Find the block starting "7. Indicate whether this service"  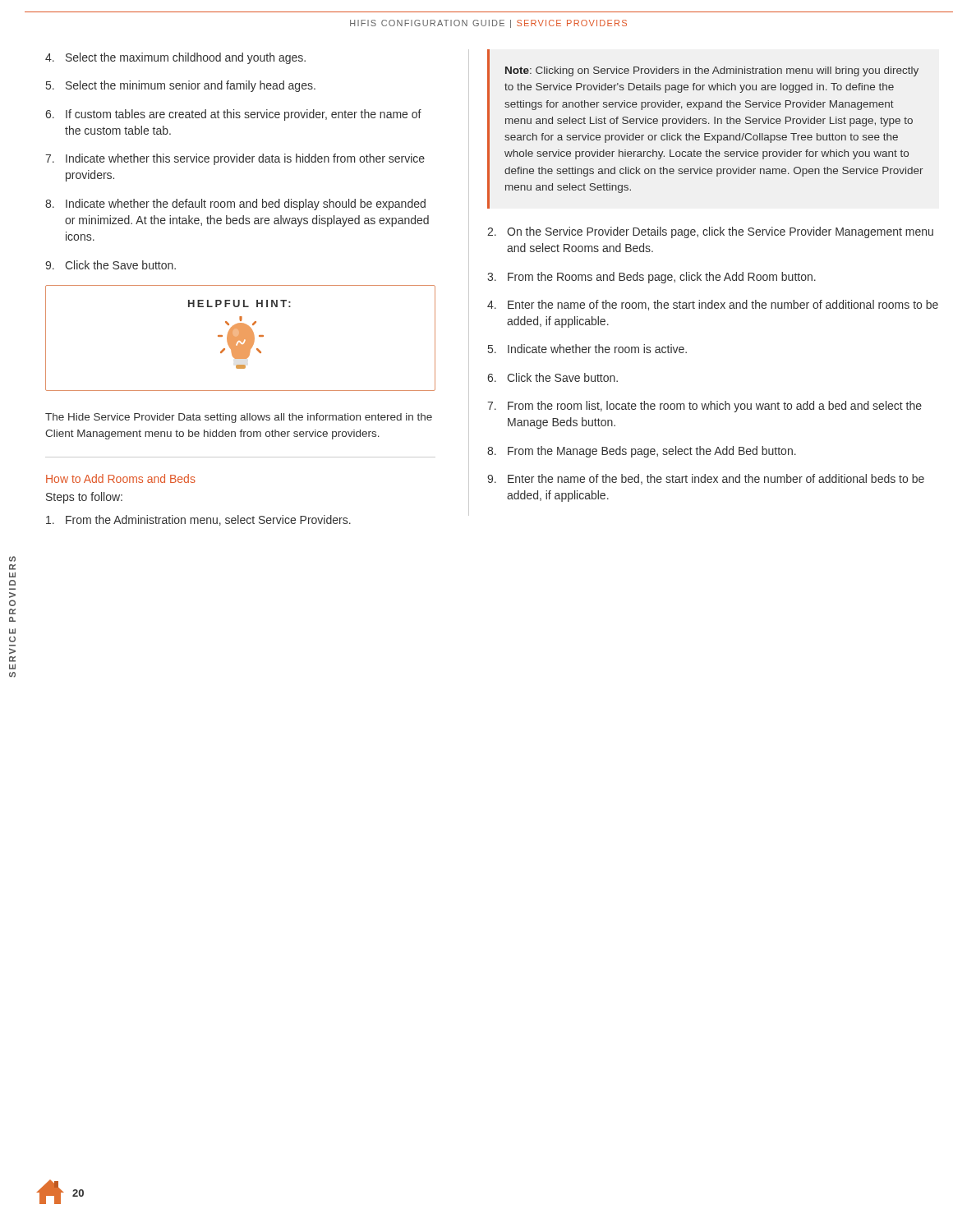coord(240,167)
